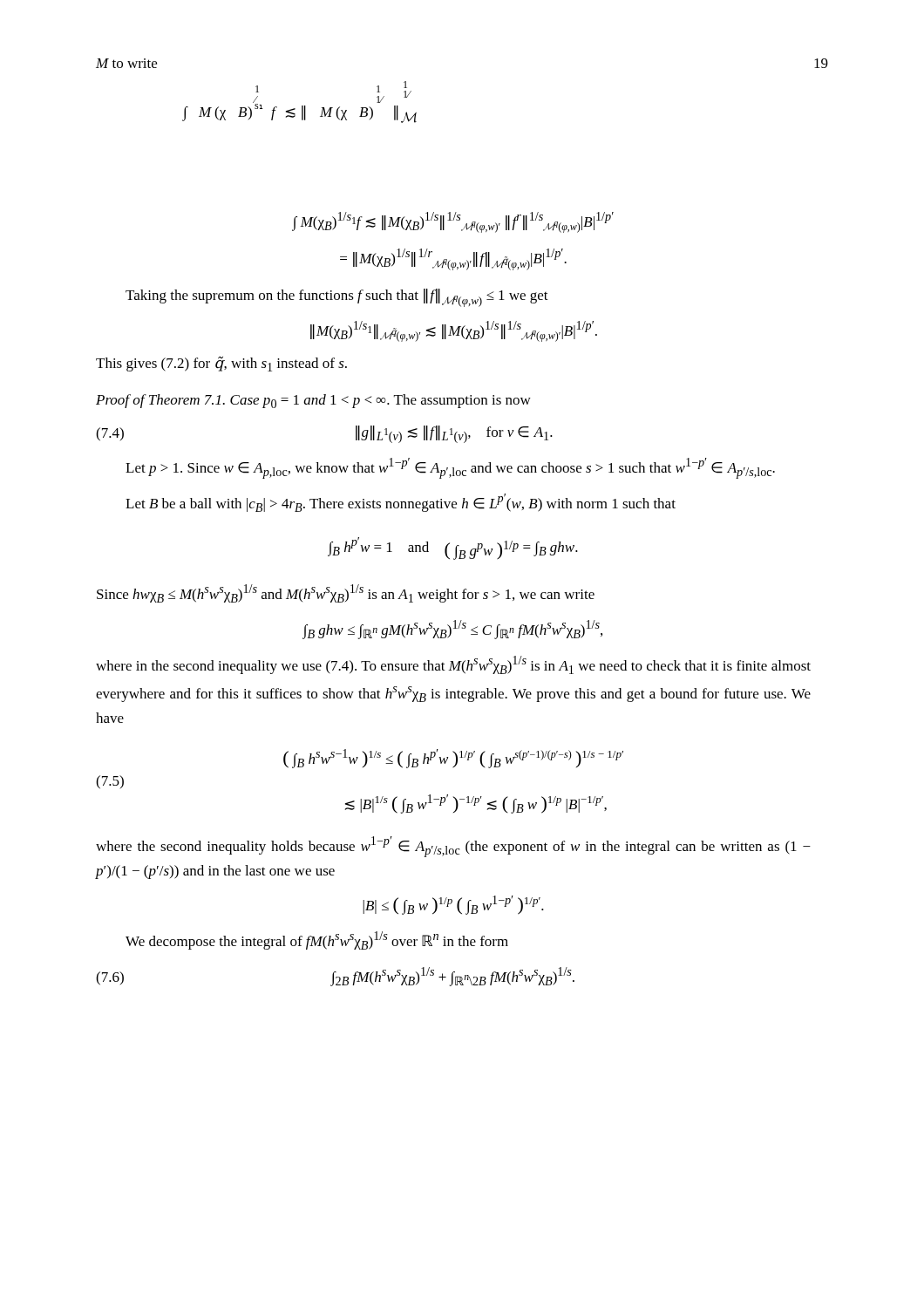Locate the formula that opens with "|B| ≤ ( ∫B w )1/p ("
924x1308 pixels.
(x=453, y=905)
